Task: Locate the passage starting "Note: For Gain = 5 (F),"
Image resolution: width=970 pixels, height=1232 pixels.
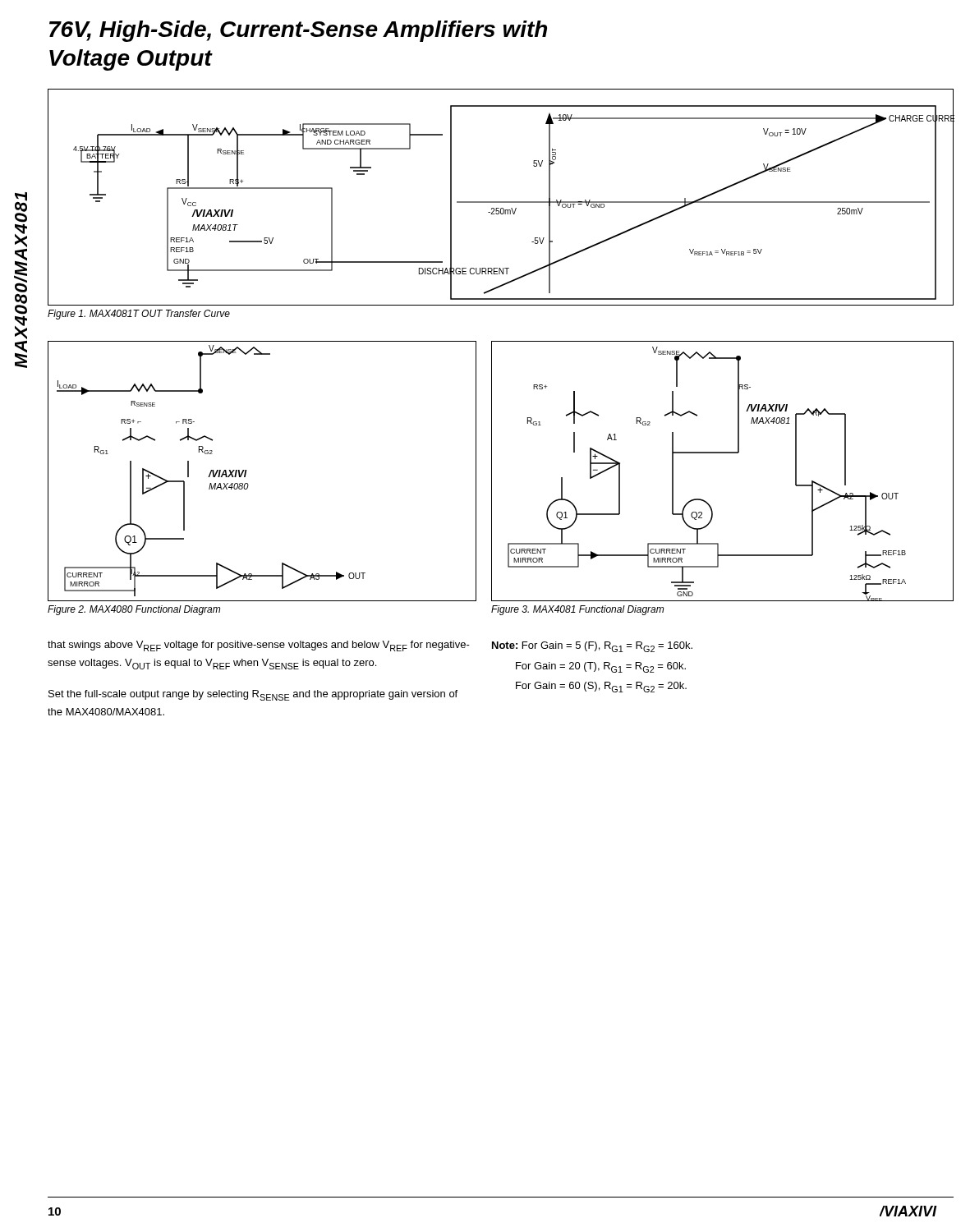Action: pyautogui.click(x=592, y=666)
